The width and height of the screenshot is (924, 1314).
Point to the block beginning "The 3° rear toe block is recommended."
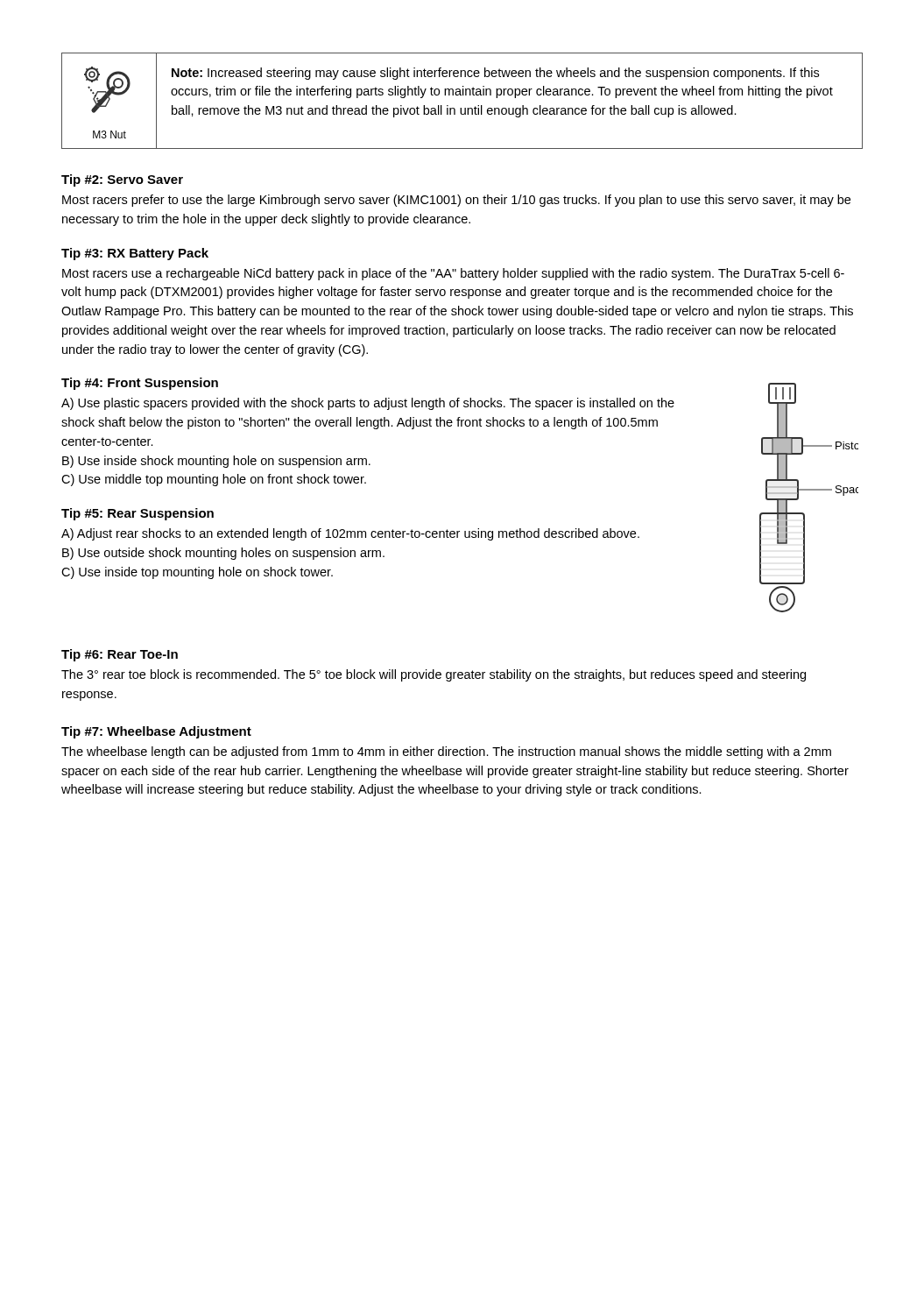(434, 684)
